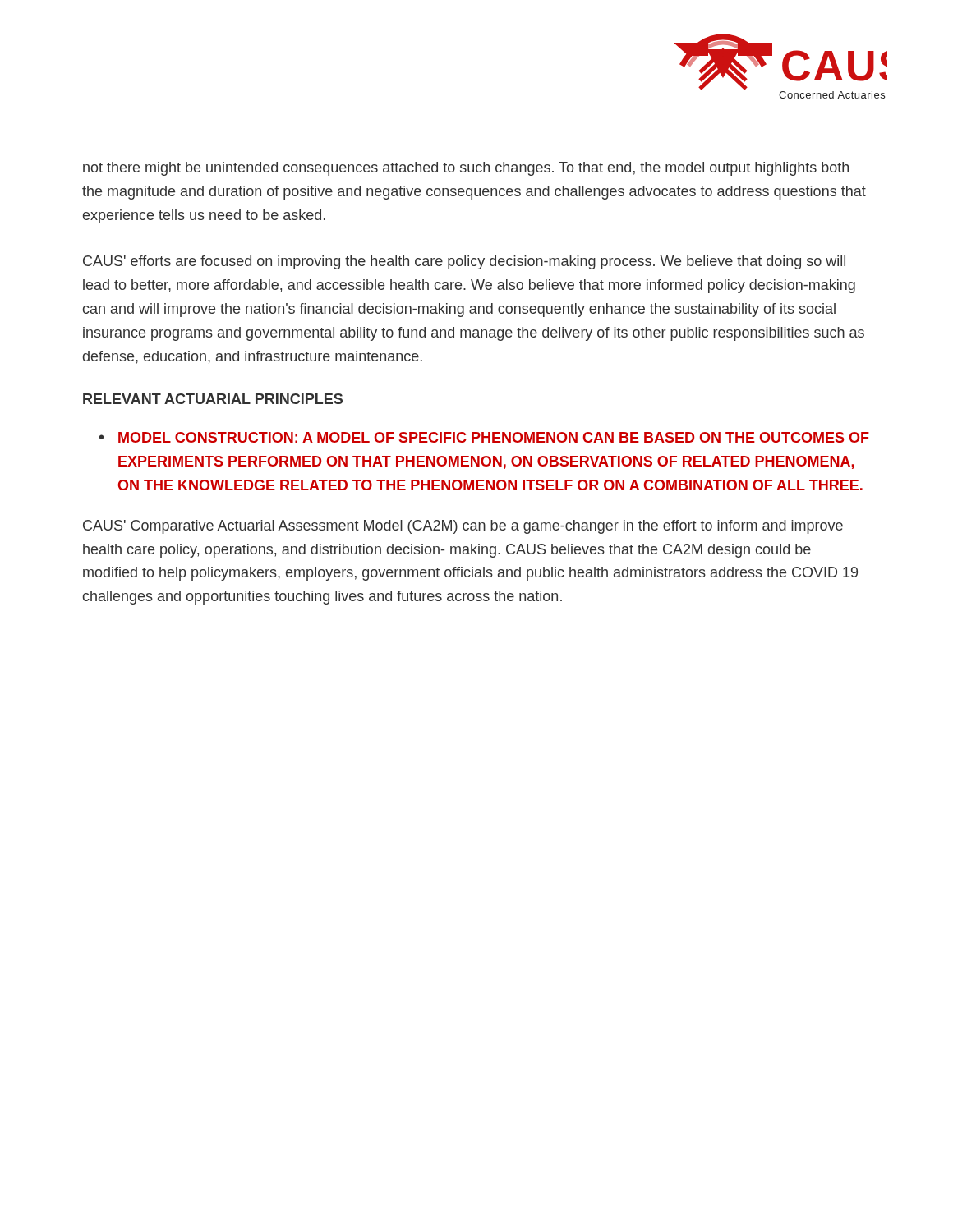Point to the block starting "not there might be unintended consequences attached"
This screenshot has width=953, height=1232.
tap(474, 191)
